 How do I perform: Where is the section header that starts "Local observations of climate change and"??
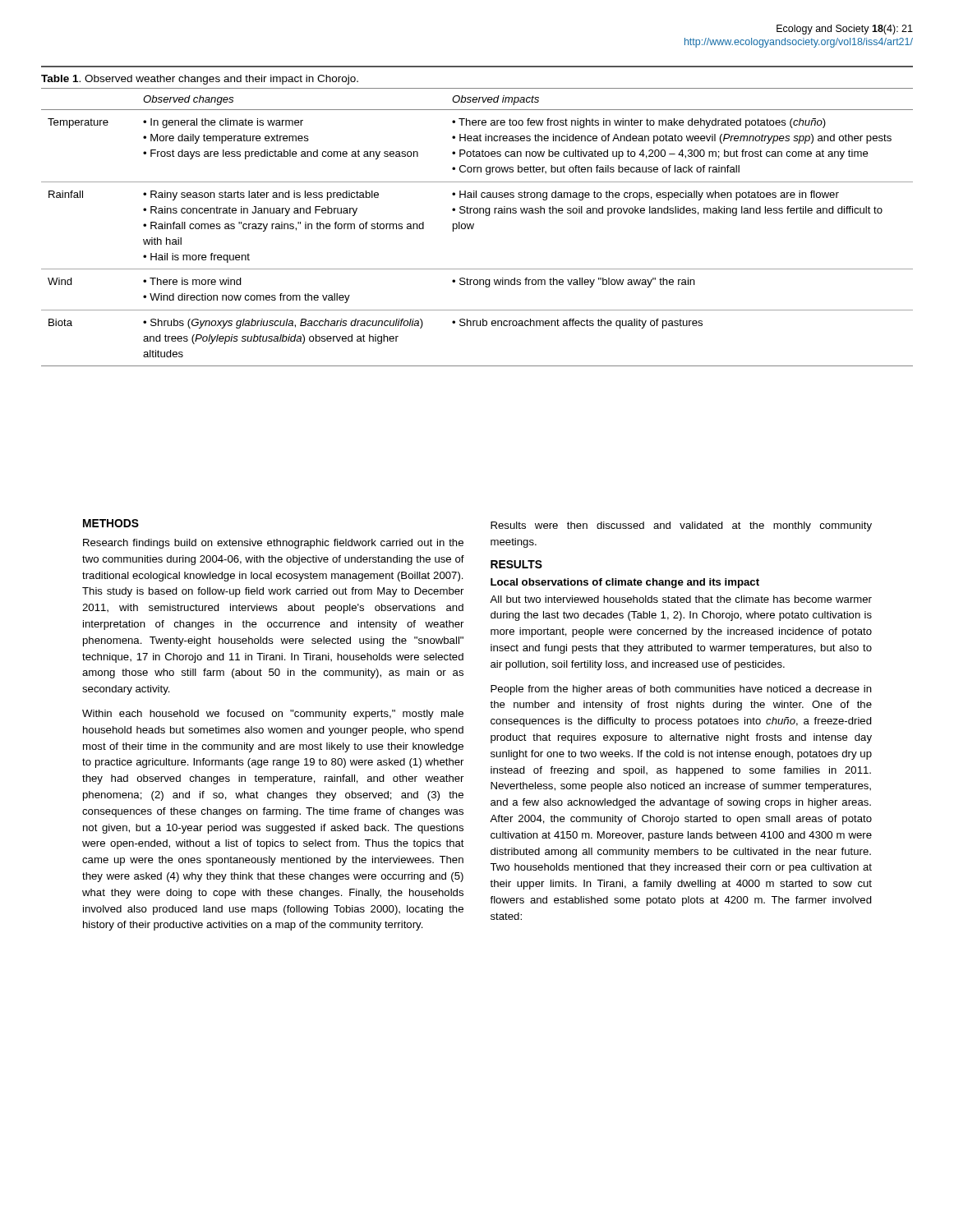click(x=625, y=582)
